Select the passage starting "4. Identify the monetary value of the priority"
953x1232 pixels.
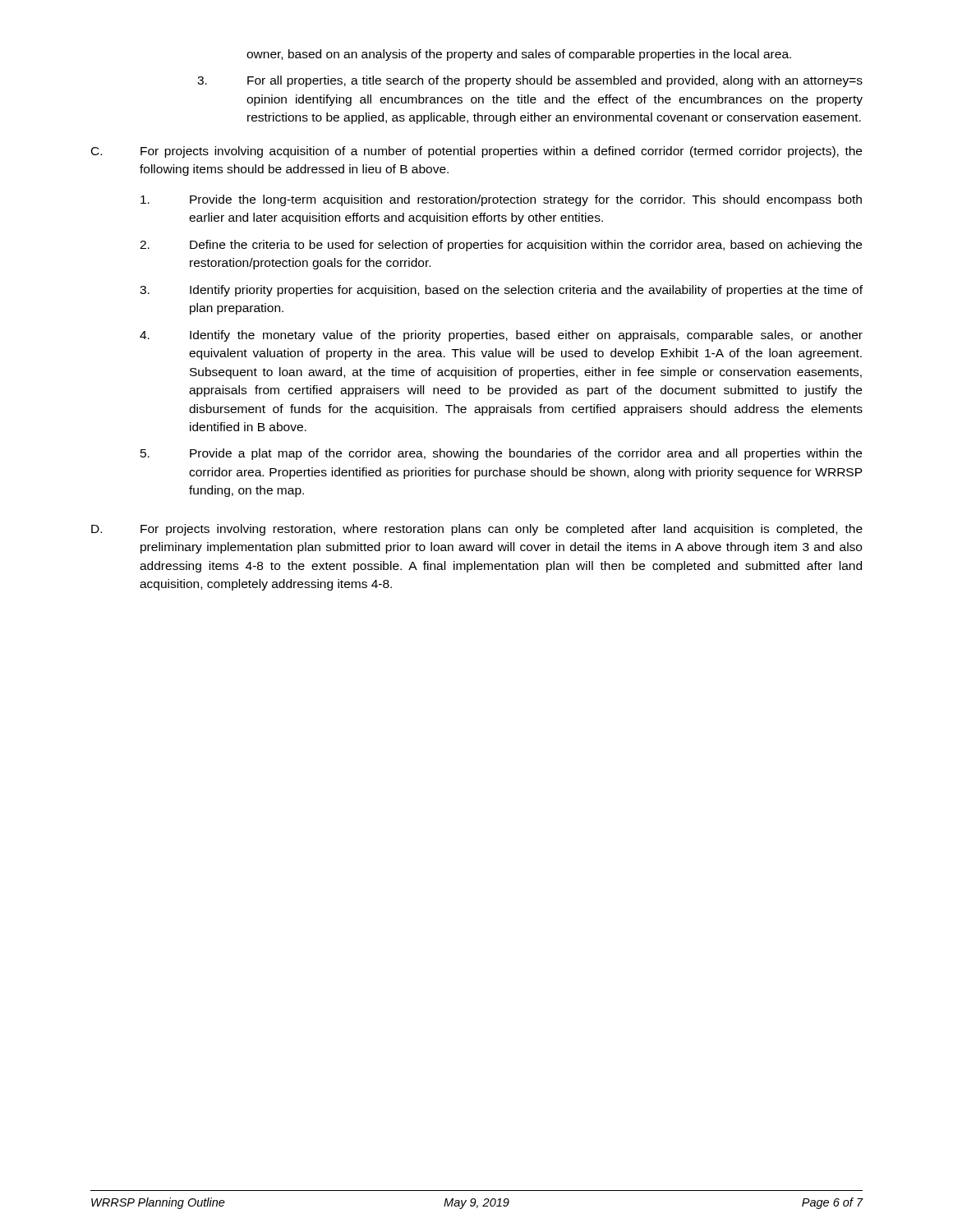(x=501, y=381)
